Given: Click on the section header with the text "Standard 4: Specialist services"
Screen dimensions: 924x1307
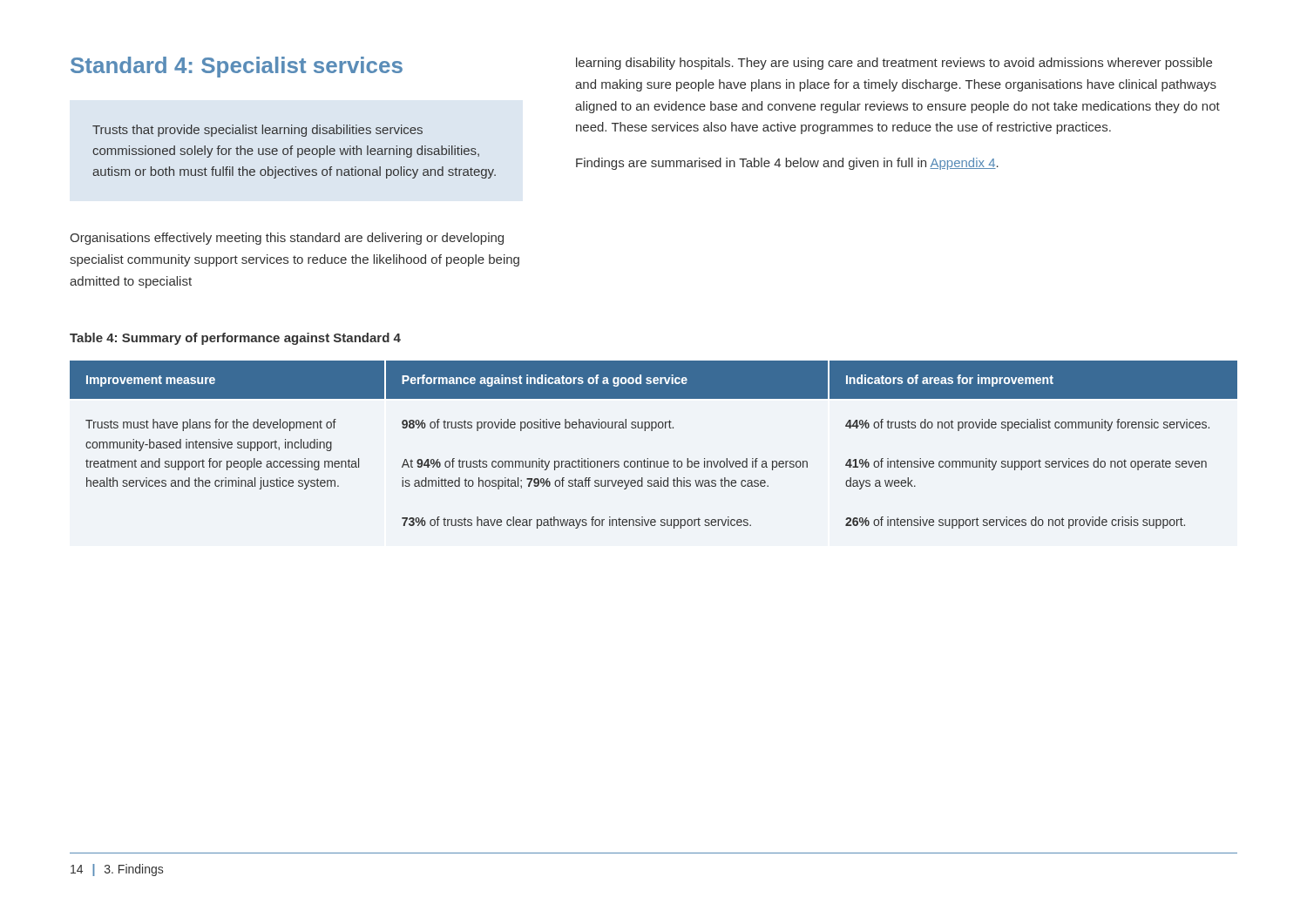Looking at the screenshot, I should pos(296,66).
